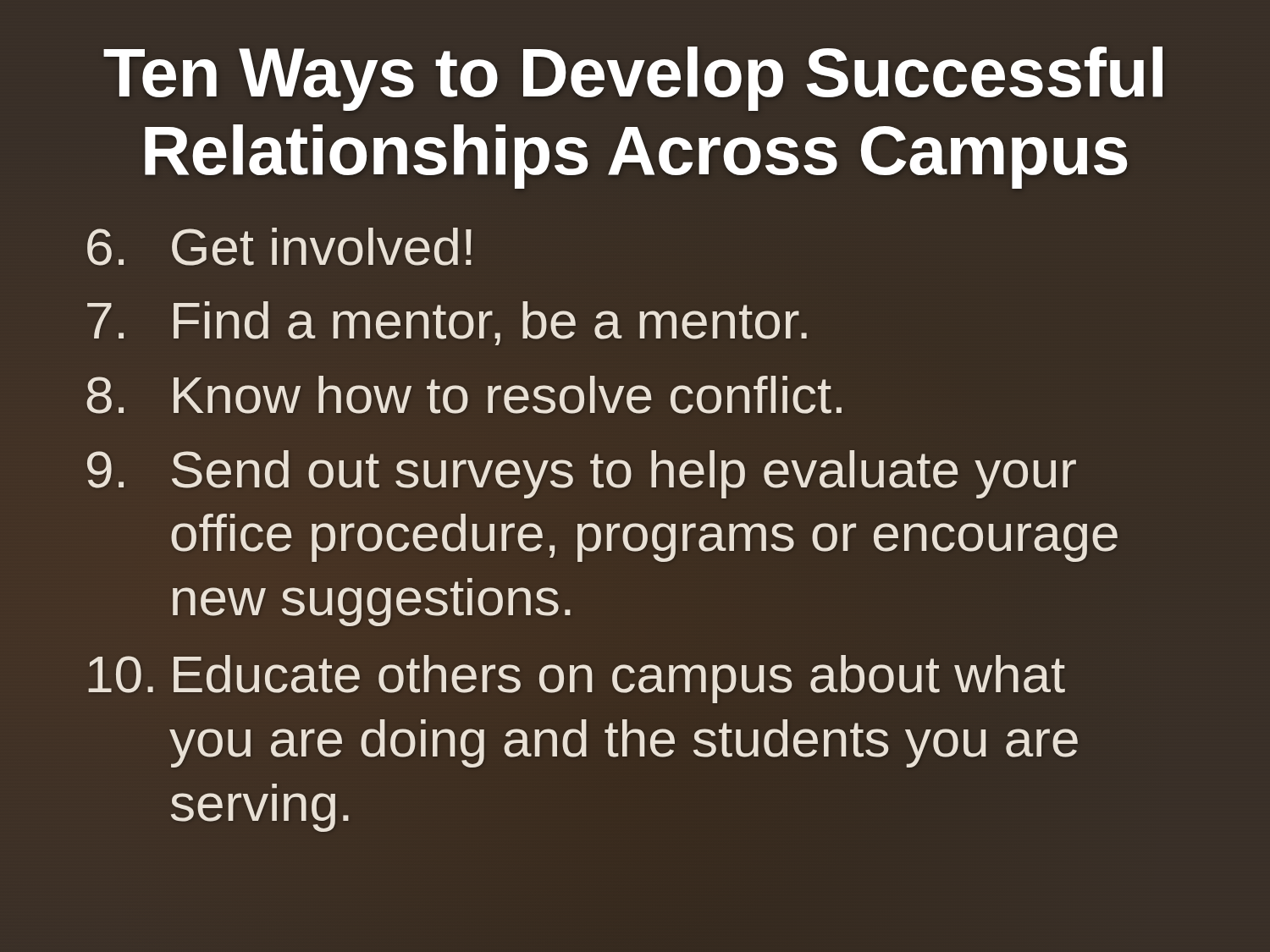Point to "6. Get involved!"
Viewport: 1270px width, 952px height.
[279, 247]
